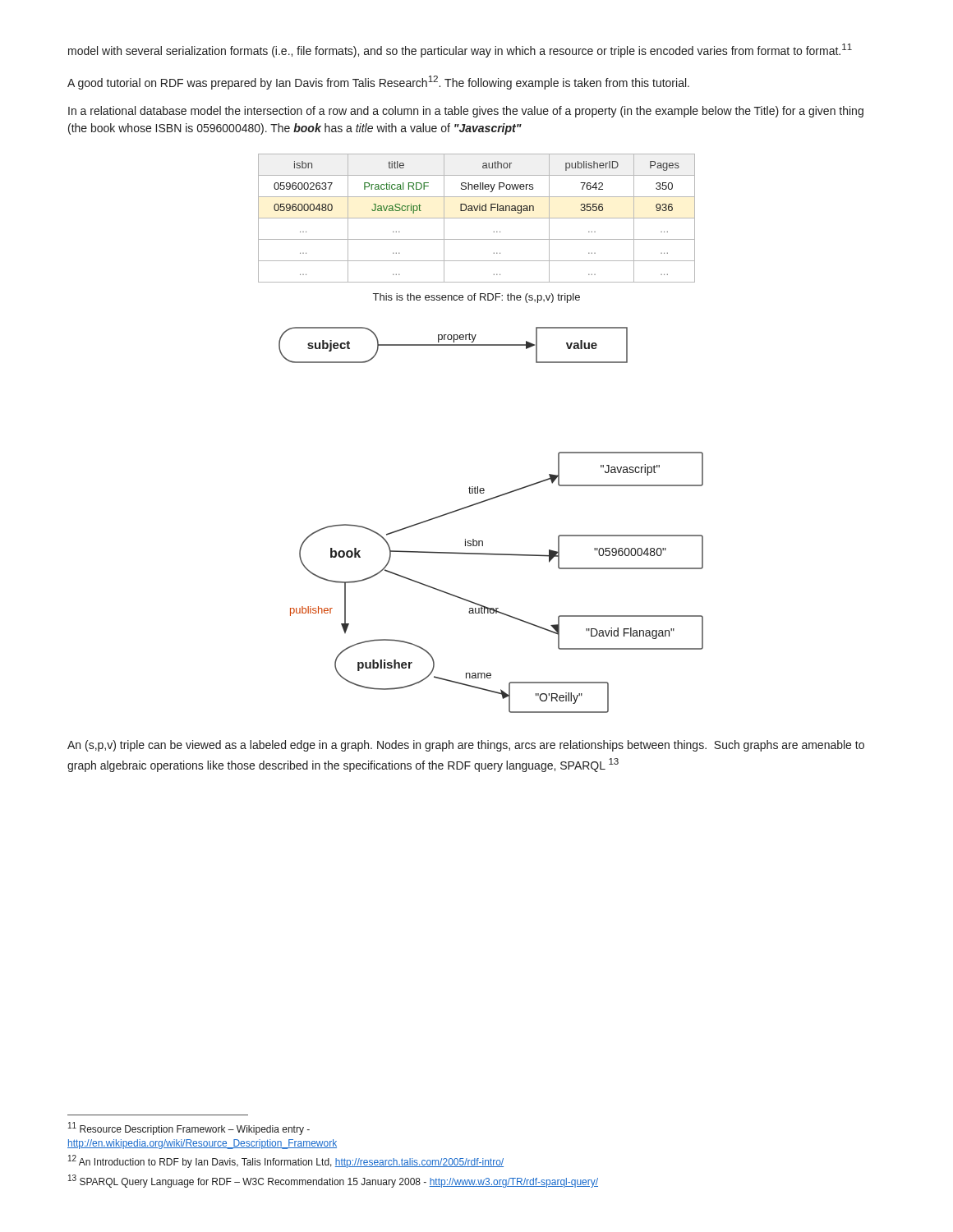The width and height of the screenshot is (953, 1232).
Task: Find the block on this page that starts "An (s,p,v) triple can be"
Action: (466, 755)
